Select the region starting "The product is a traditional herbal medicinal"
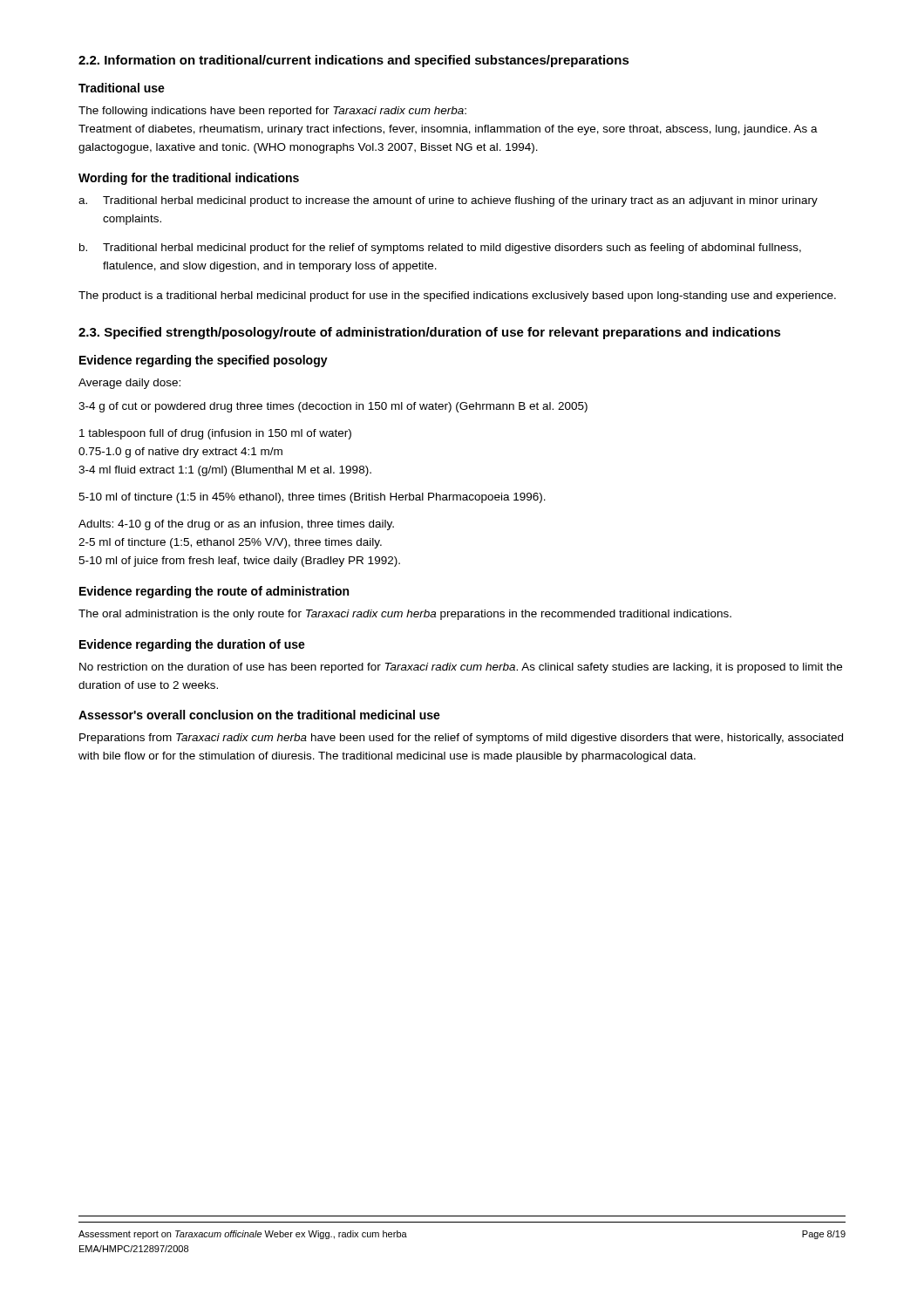924x1308 pixels. [458, 296]
